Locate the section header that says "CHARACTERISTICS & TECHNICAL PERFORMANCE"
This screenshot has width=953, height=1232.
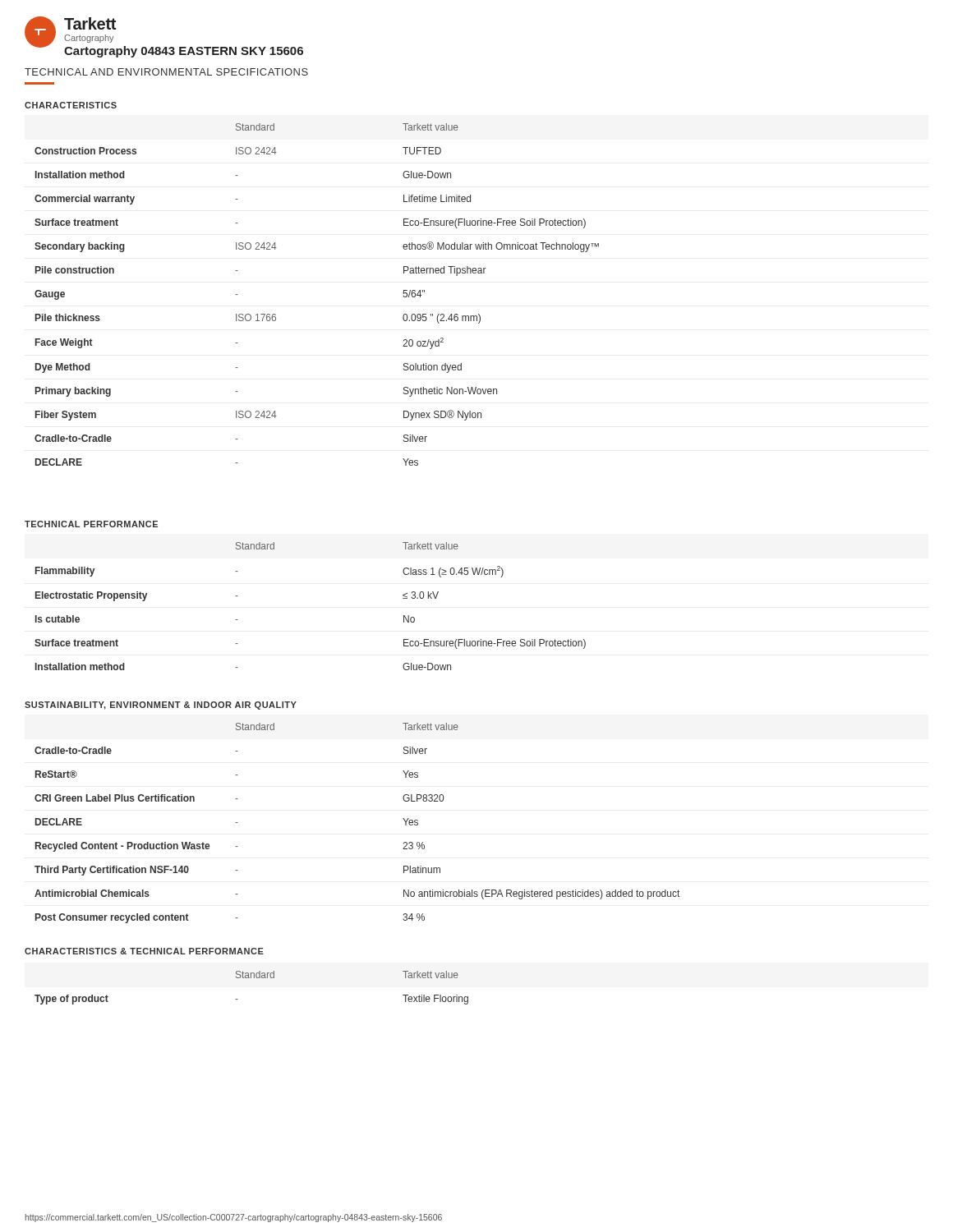(x=144, y=951)
